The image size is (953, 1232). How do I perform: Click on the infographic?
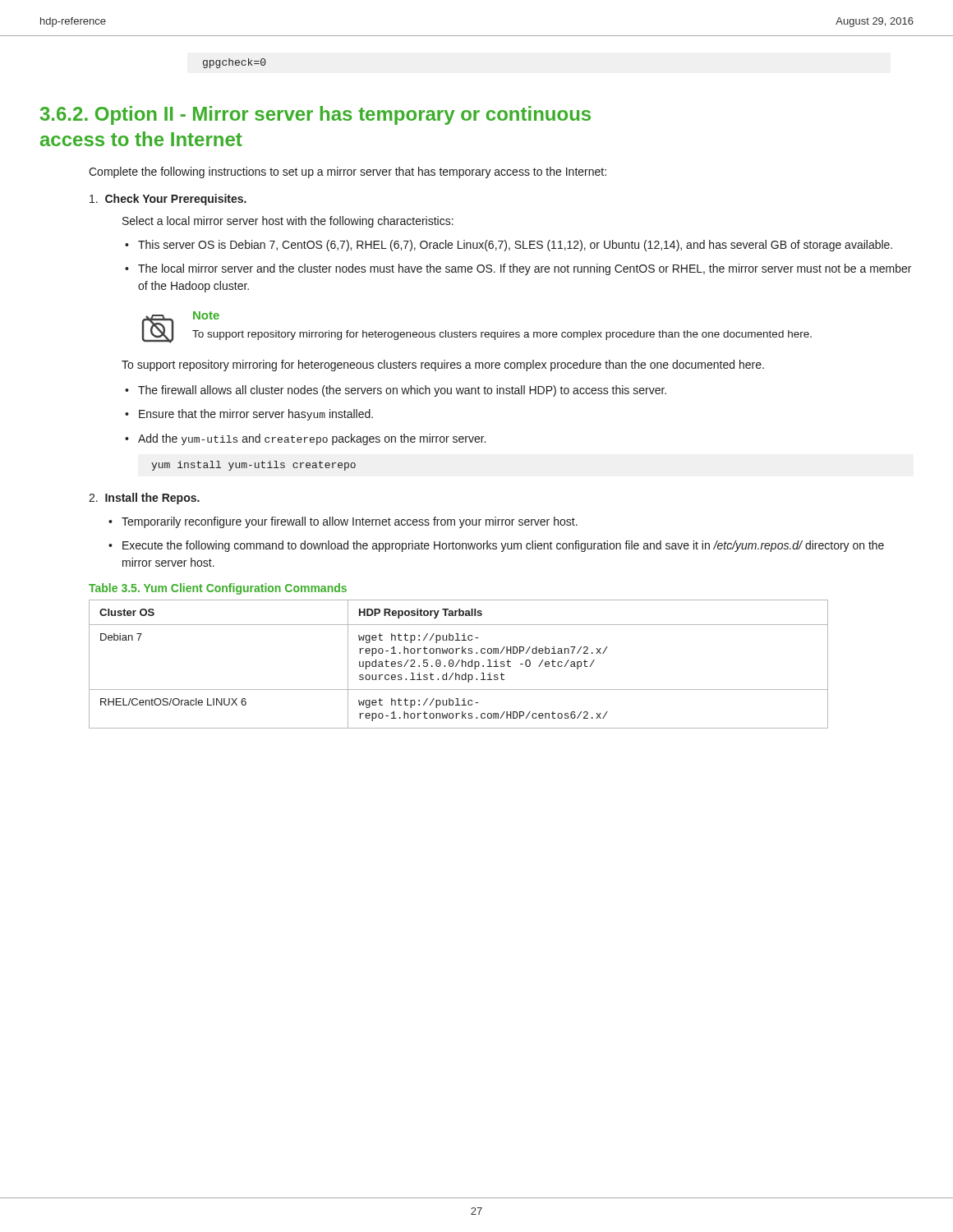point(158,329)
